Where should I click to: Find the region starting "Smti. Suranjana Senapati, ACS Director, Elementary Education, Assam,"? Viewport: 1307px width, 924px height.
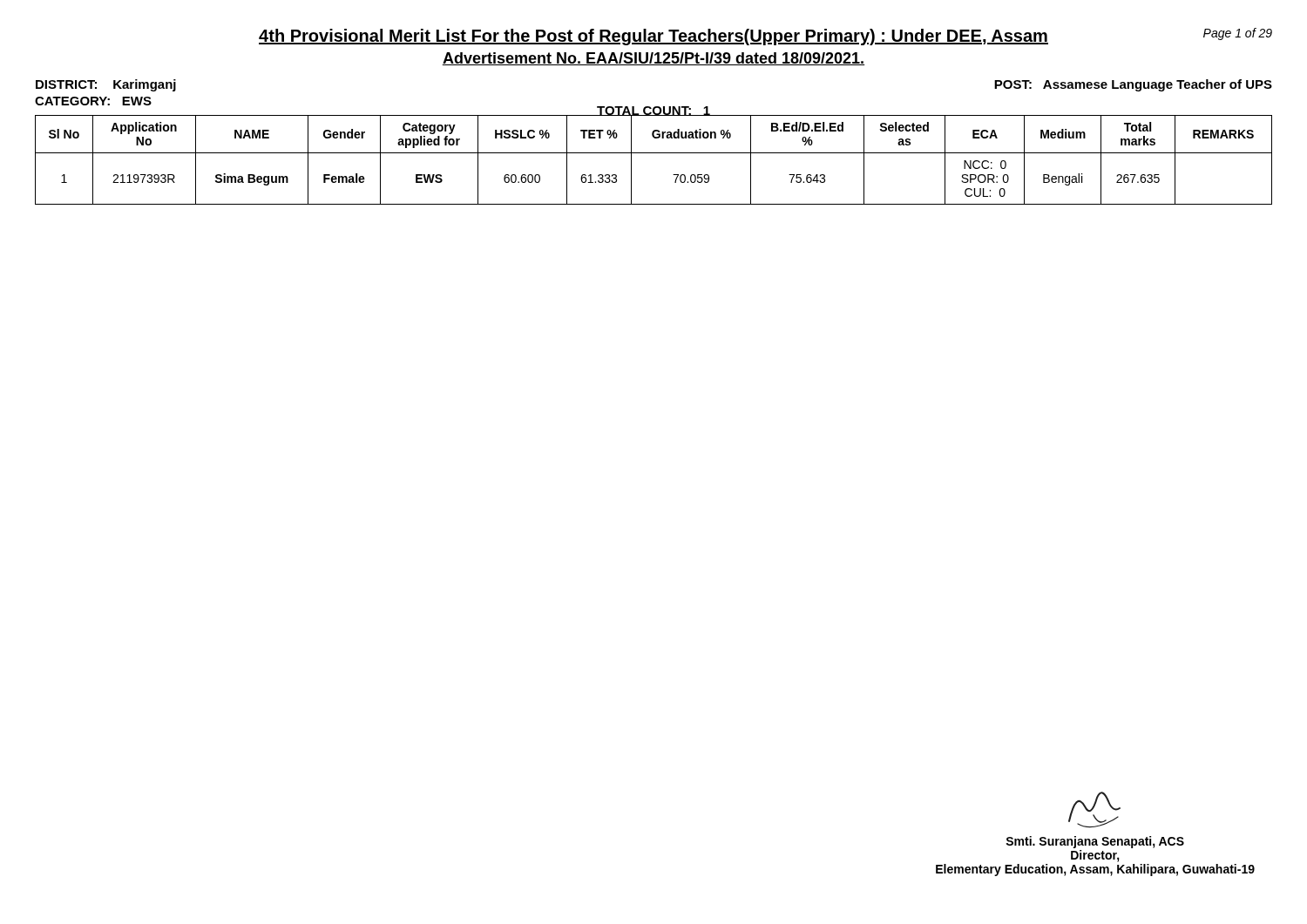tap(1095, 829)
